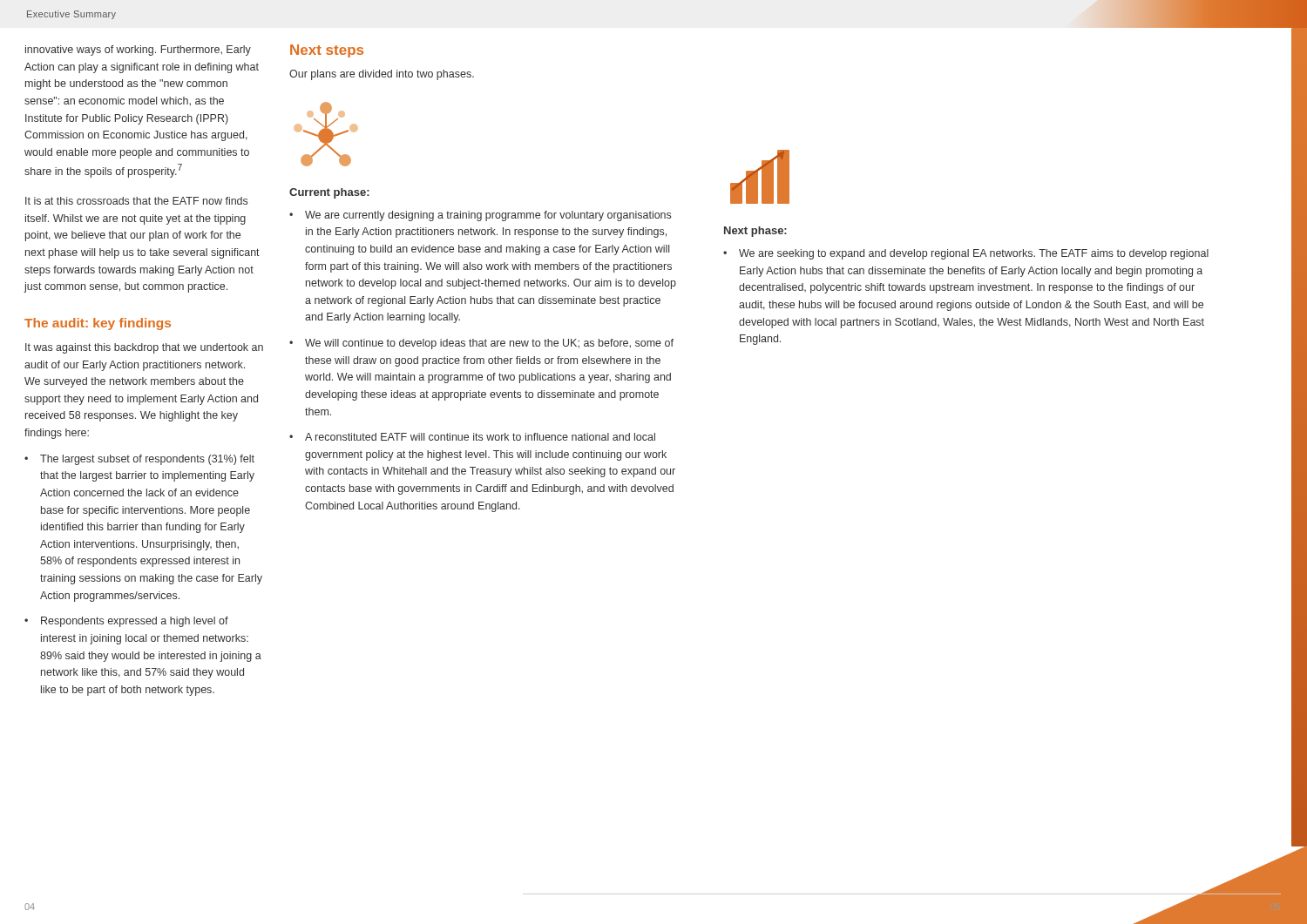The width and height of the screenshot is (1307, 924).
Task: Locate the text that reads "Our plans are divided into two phases."
Action: click(382, 74)
